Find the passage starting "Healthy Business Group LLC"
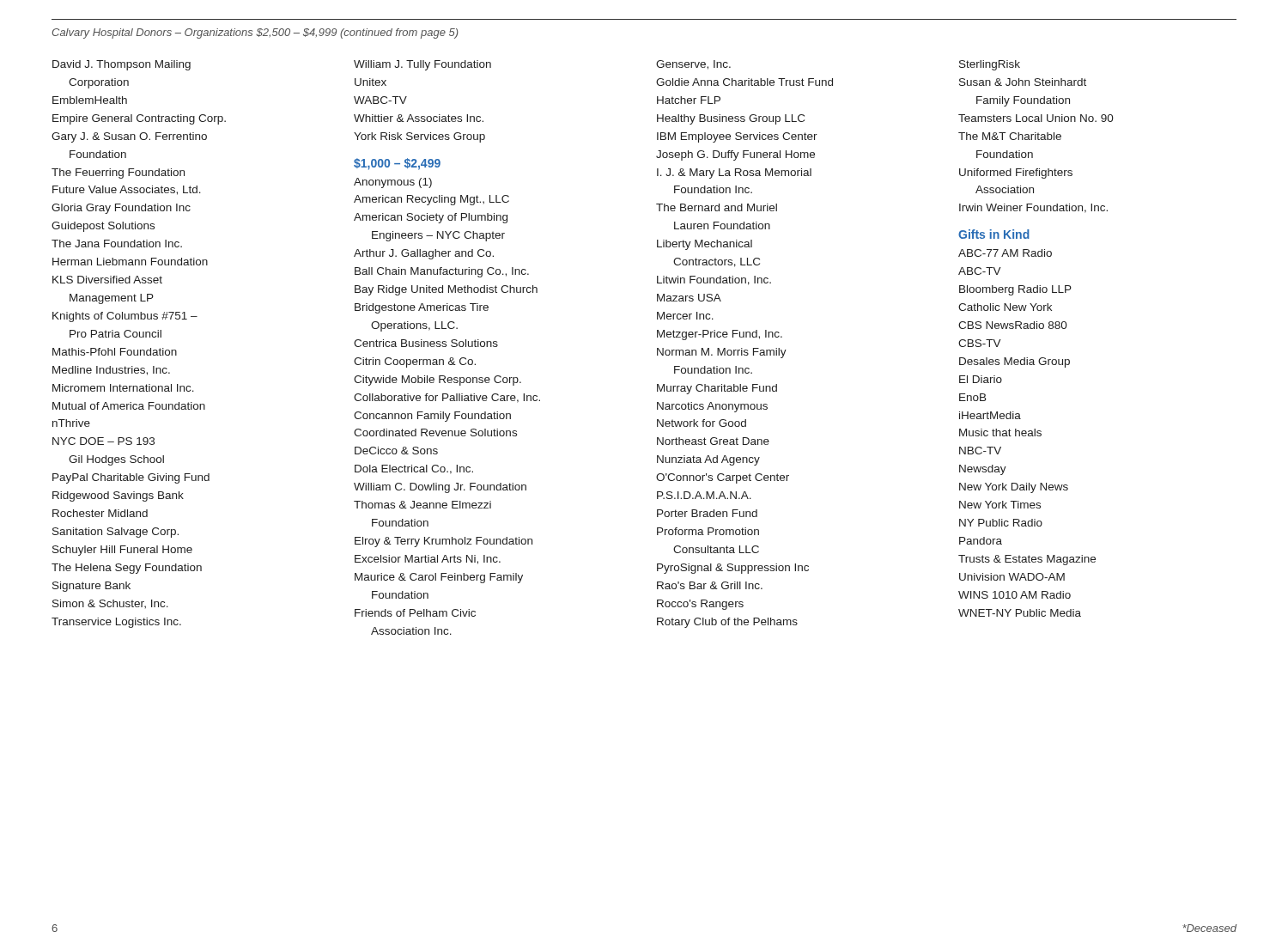 pyautogui.click(x=795, y=119)
